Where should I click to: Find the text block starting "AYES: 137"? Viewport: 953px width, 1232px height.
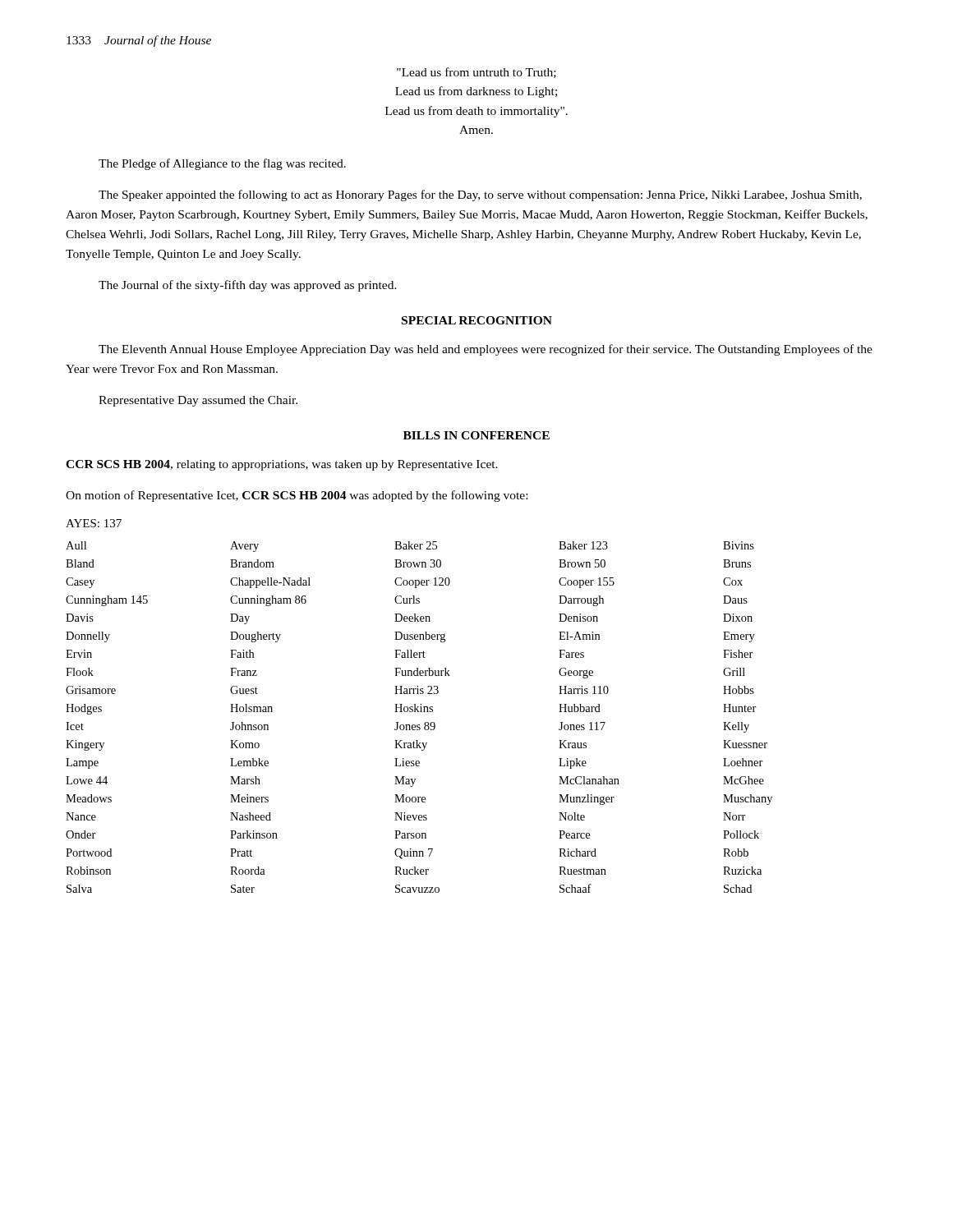(94, 523)
